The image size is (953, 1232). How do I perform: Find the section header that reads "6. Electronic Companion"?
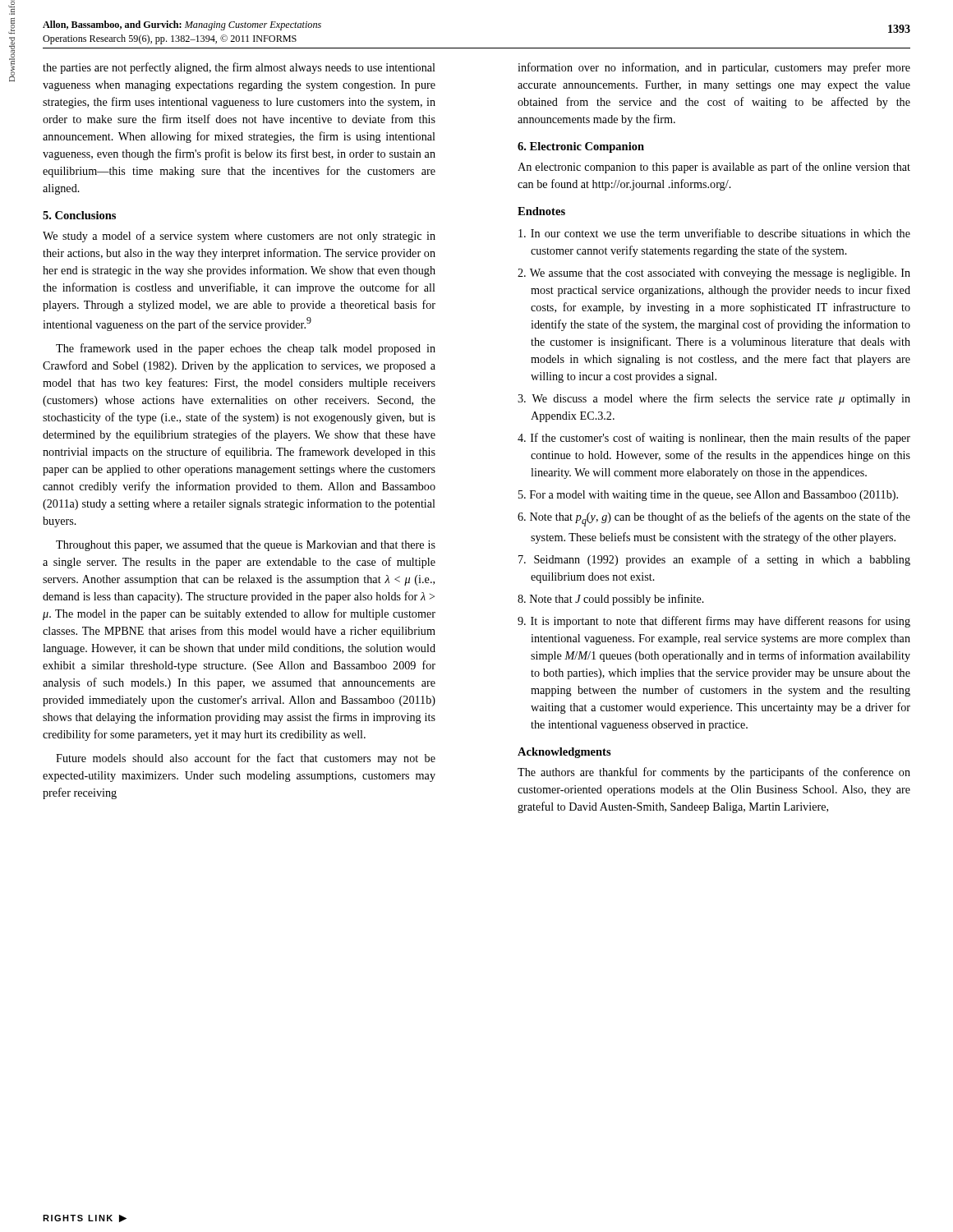[x=581, y=146]
